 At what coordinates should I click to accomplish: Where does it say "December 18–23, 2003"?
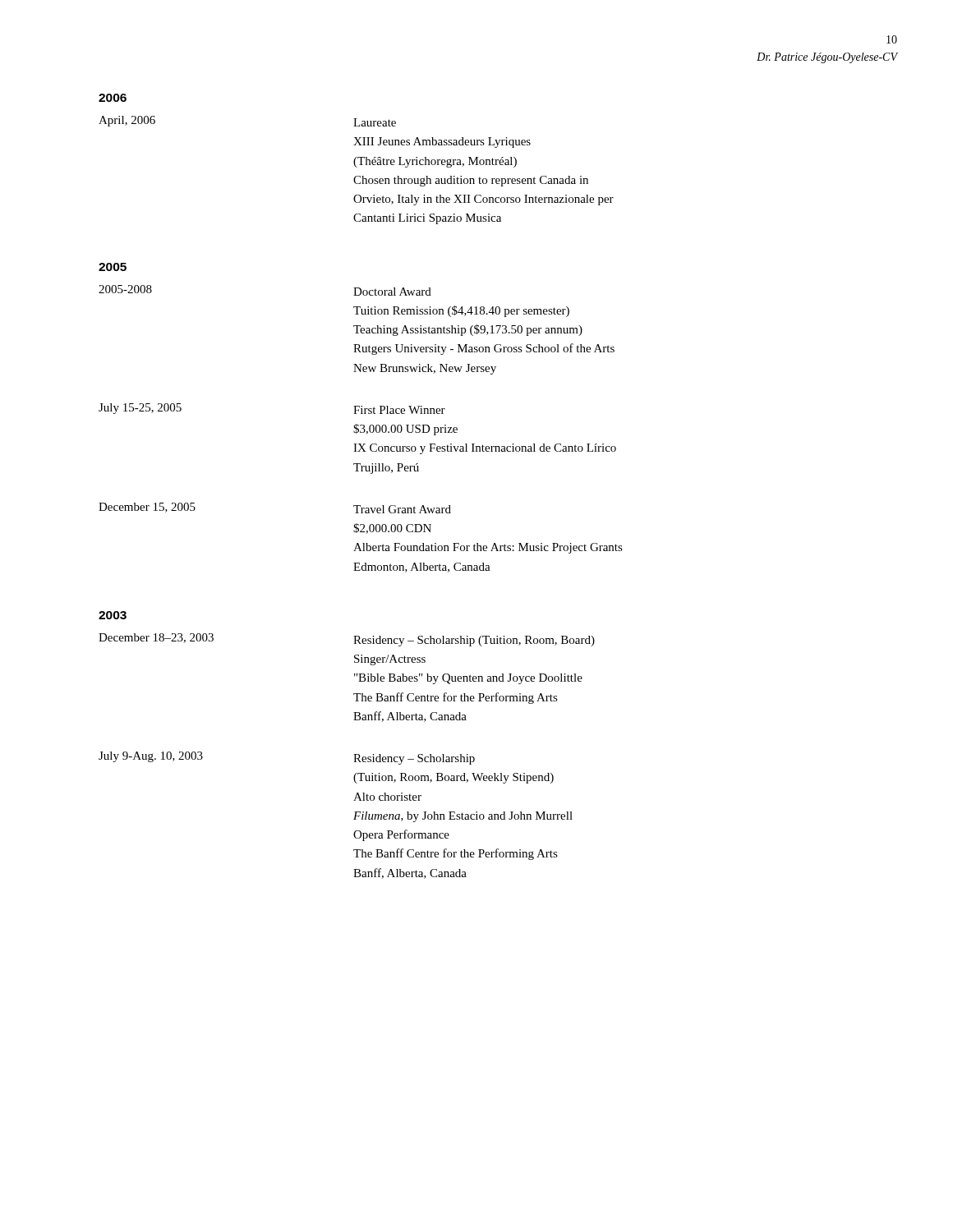[156, 637]
